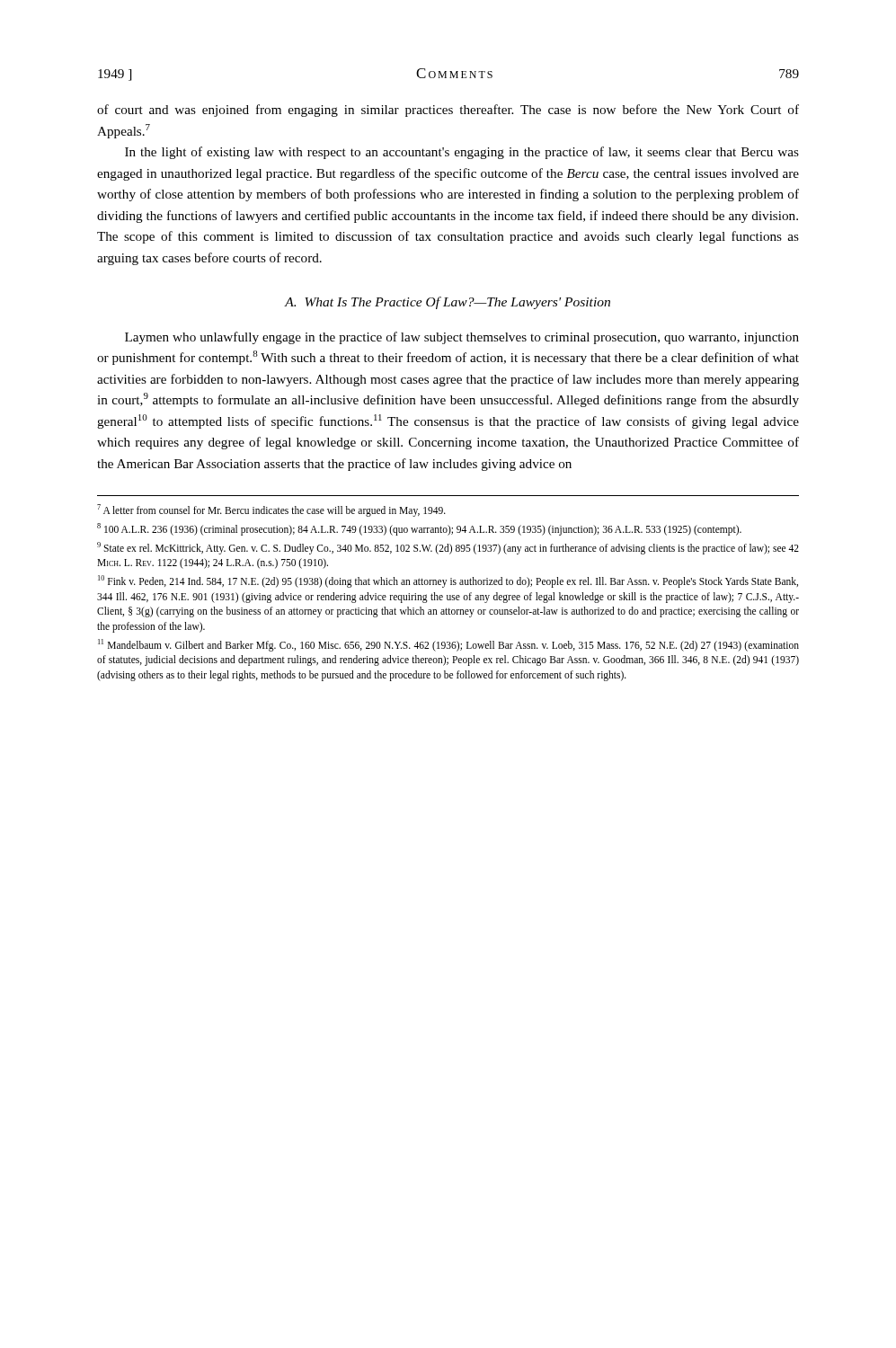Where is the passage that starts "10 Fink v. Peden, 214 Ind. 584,"?
This screenshot has height=1348, width=896.
[x=448, y=603]
